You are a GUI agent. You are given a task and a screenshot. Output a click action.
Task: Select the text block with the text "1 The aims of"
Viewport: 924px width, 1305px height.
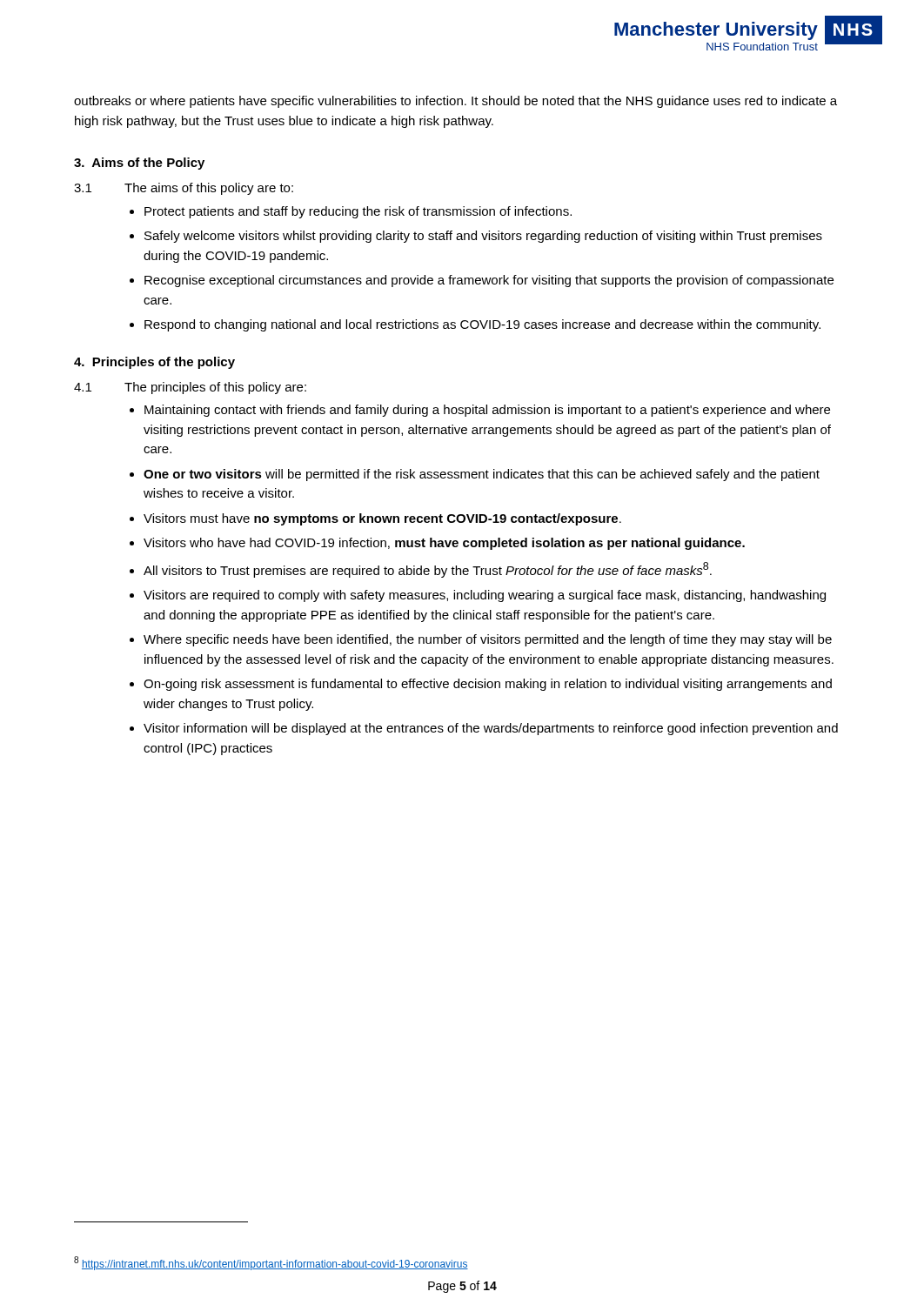point(184,189)
